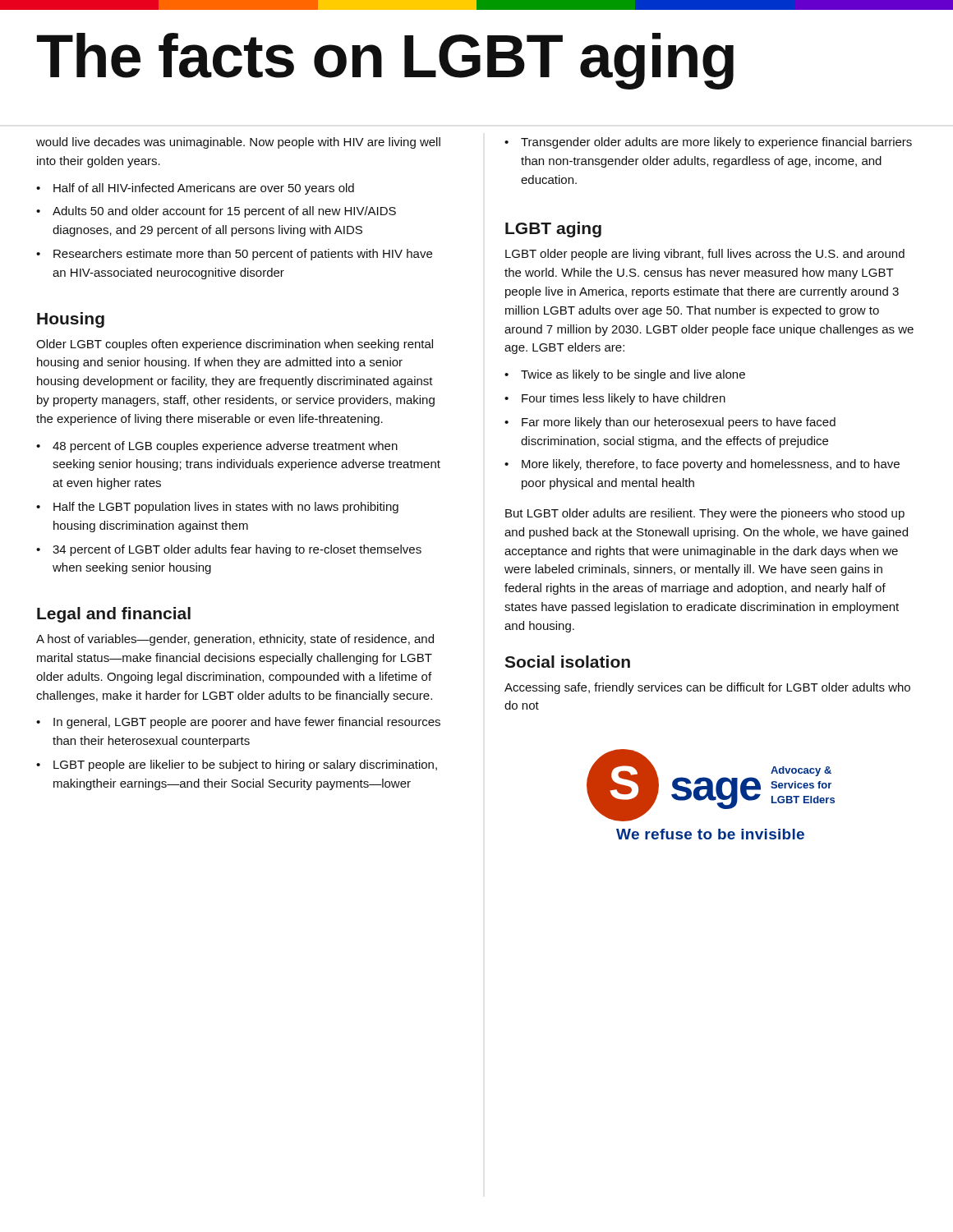Select the text starting "Four times less likely to have children"
This screenshot has width=953, height=1232.
pos(623,398)
